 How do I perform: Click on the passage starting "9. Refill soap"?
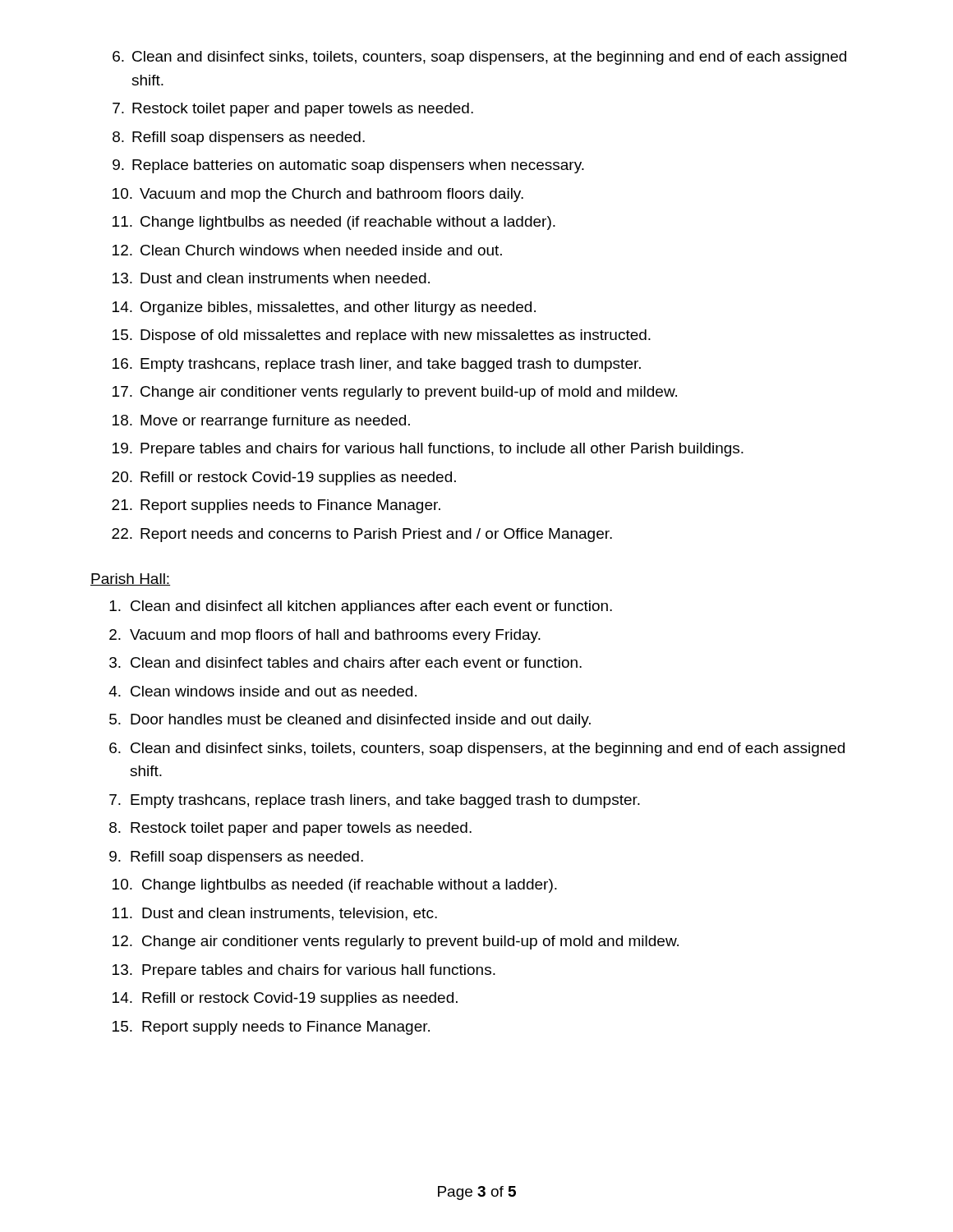(x=236, y=858)
